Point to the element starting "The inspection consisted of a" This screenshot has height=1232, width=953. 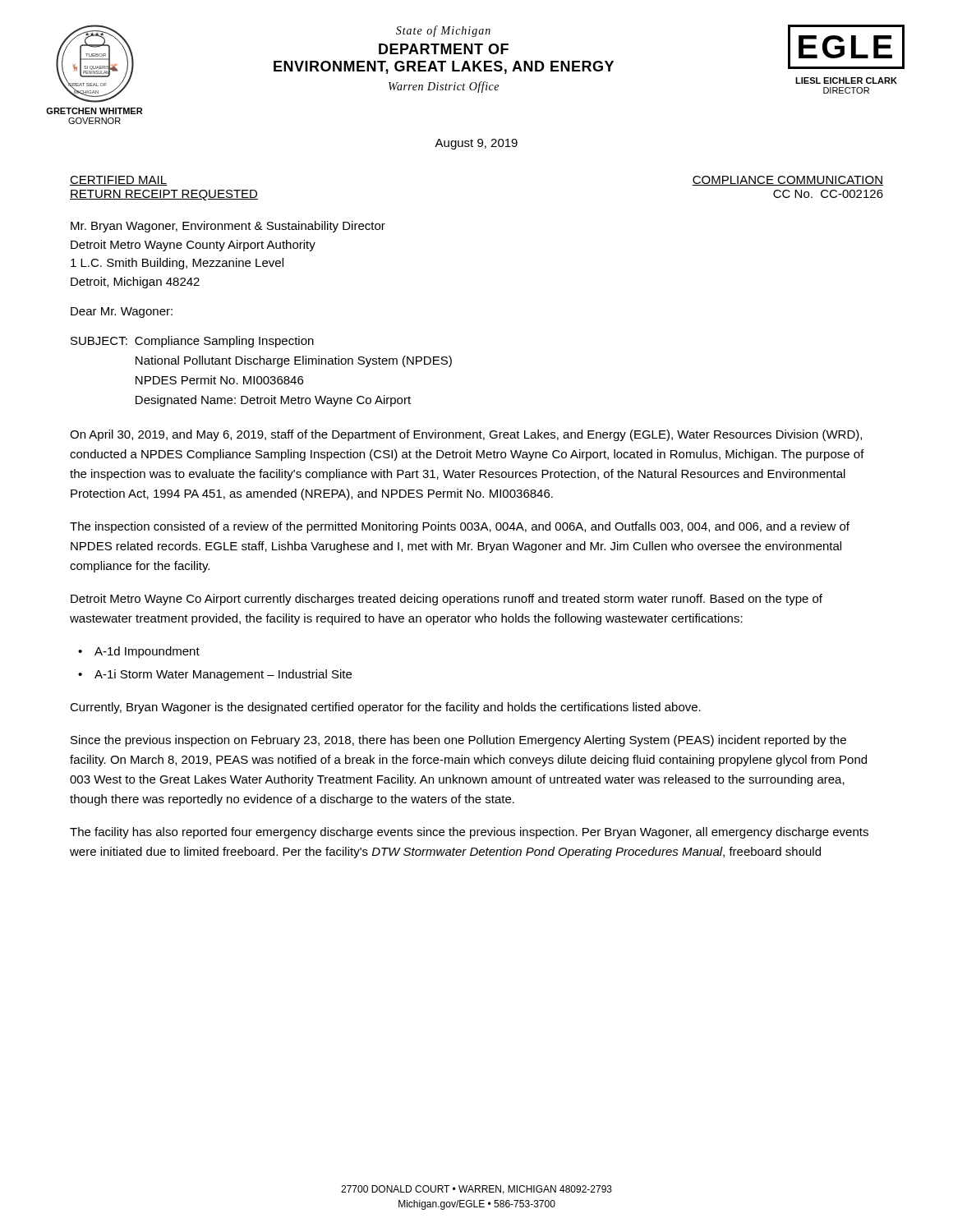[x=460, y=546]
